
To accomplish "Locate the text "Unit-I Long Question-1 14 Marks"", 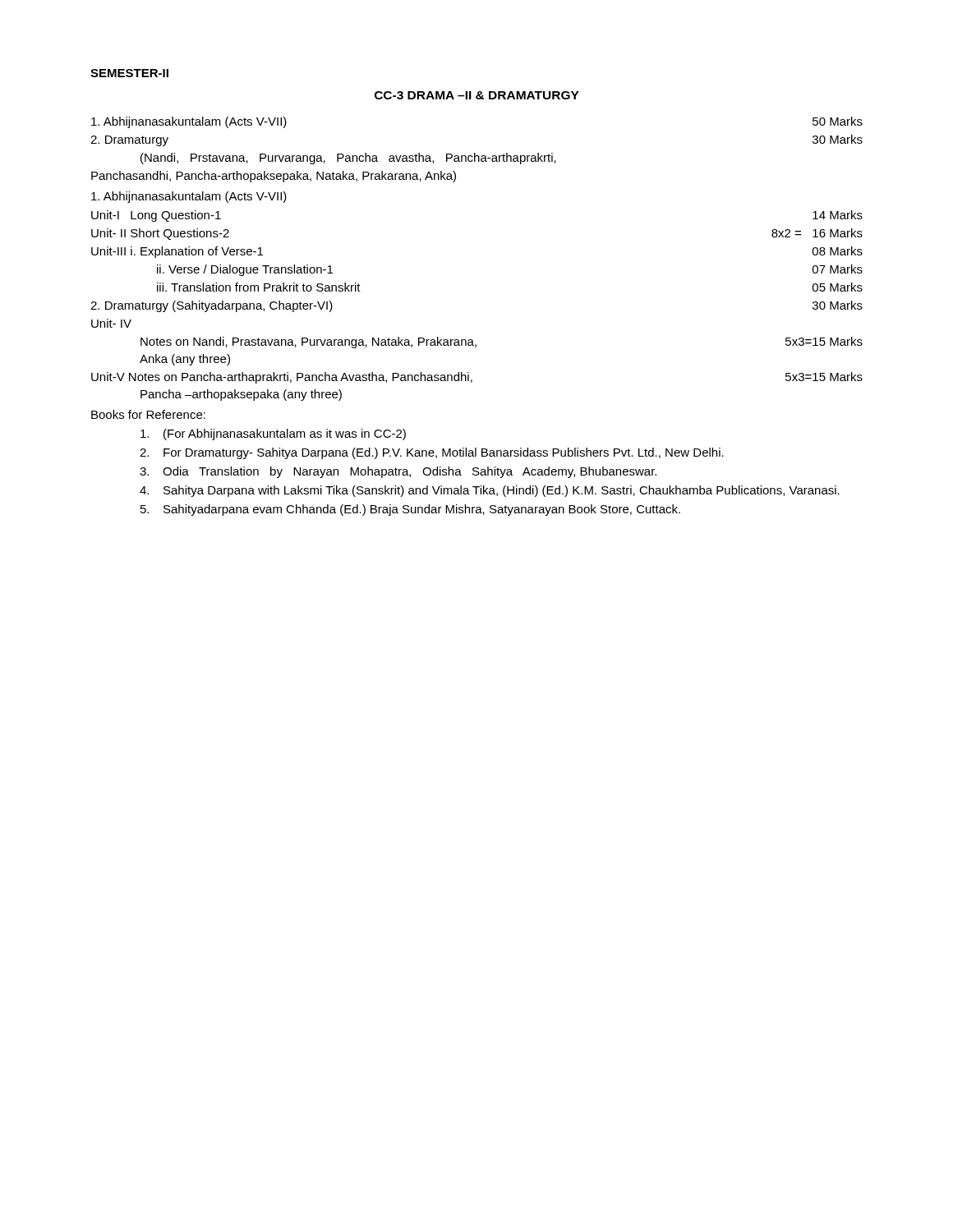I will (x=152, y=216).
